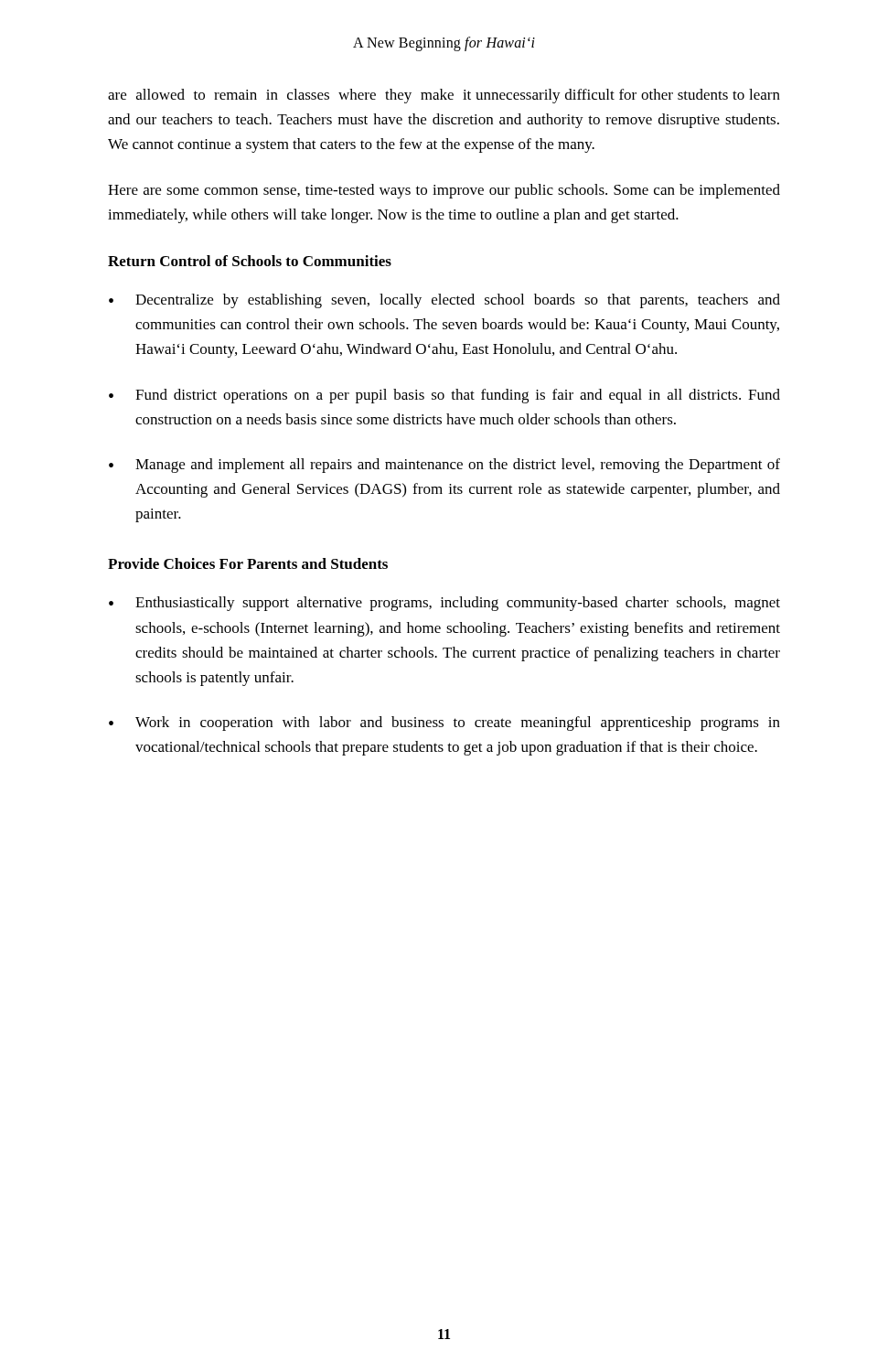This screenshot has width=888, height=1372.
Task: Find the block starting "• Manage and implement all repairs and"
Action: (444, 489)
